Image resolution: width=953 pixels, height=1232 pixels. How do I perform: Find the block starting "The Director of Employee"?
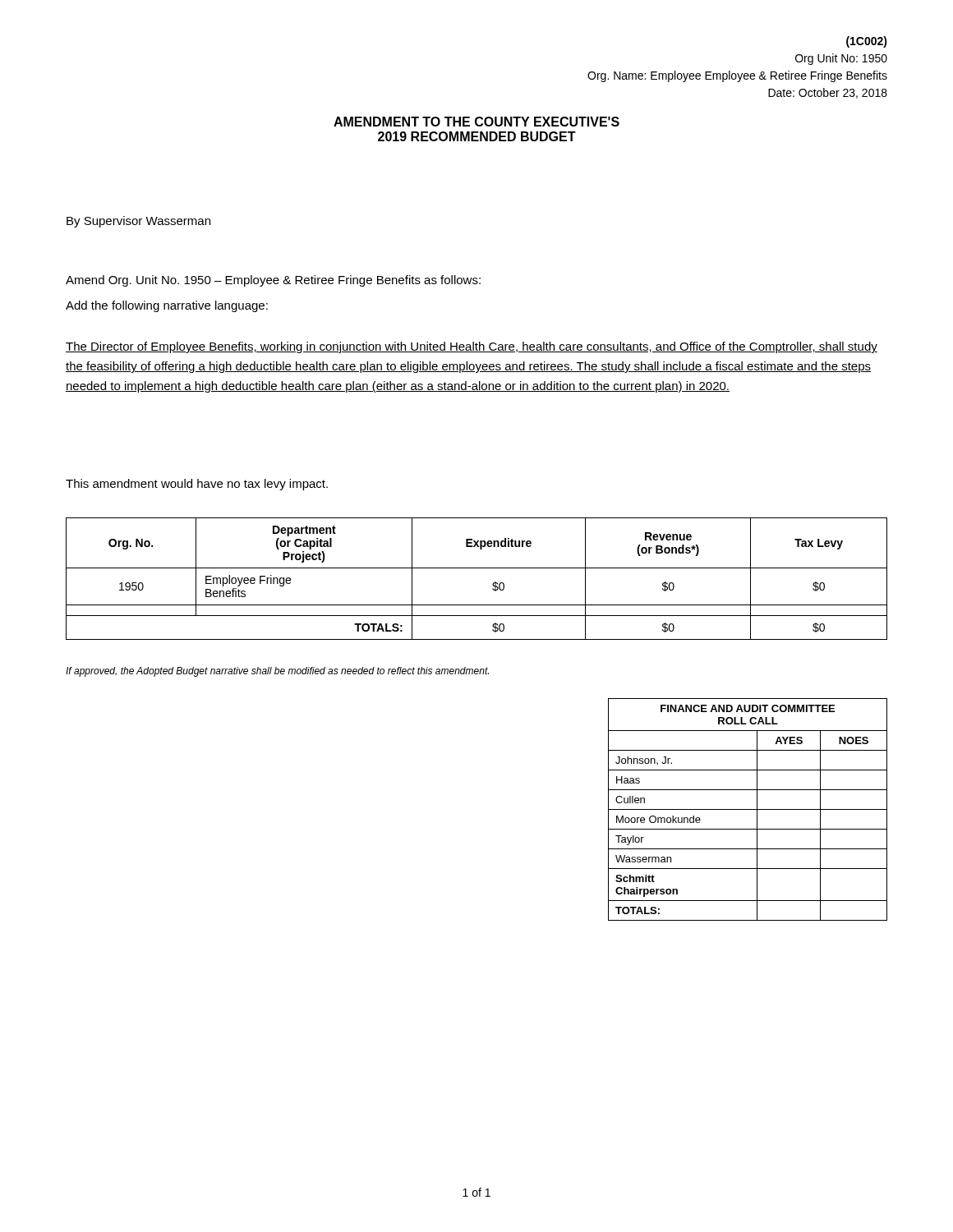pyautogui.click(x=471, y=366)
